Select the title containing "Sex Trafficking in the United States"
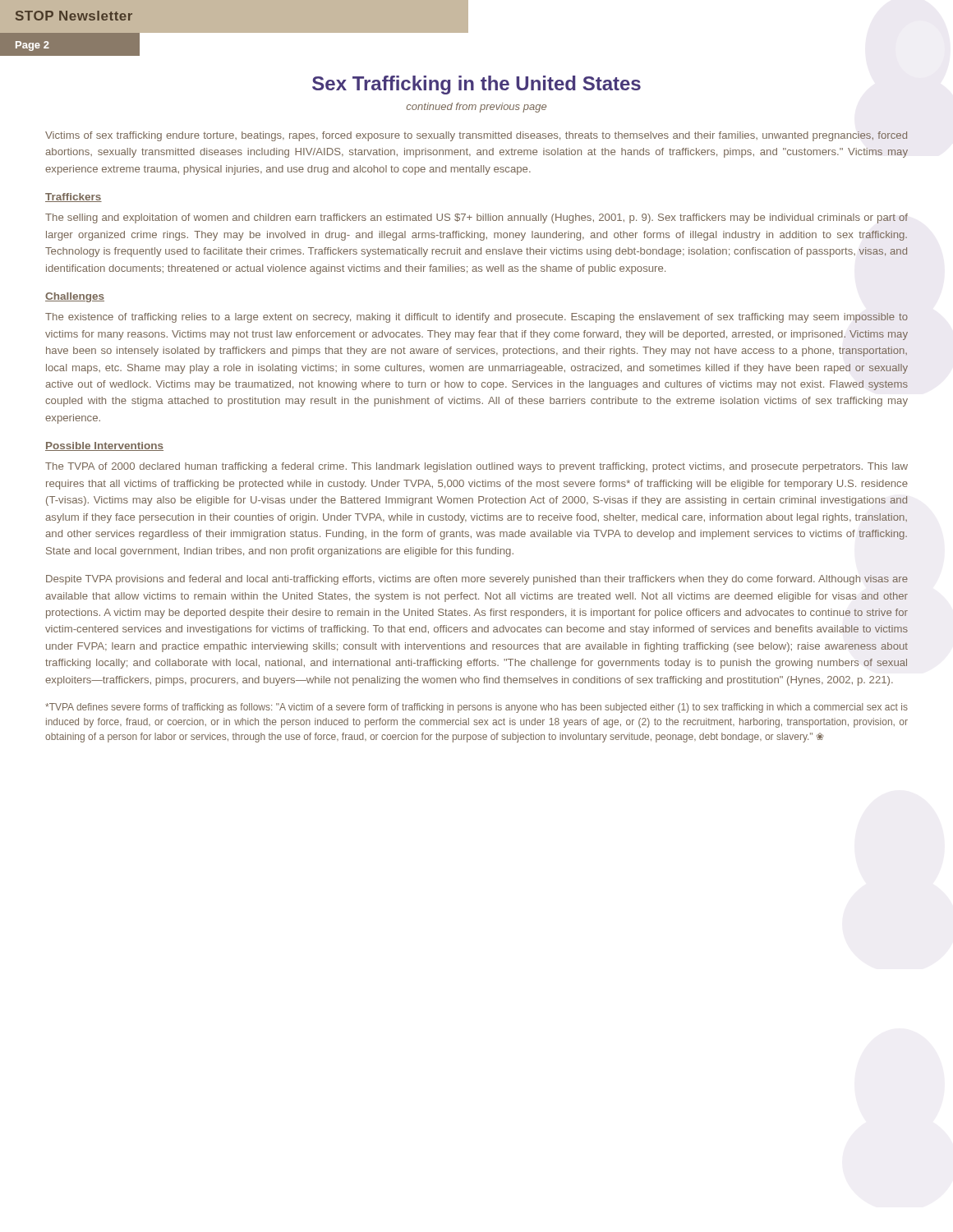Viewport: 953px width, 1232px height. 476,83
